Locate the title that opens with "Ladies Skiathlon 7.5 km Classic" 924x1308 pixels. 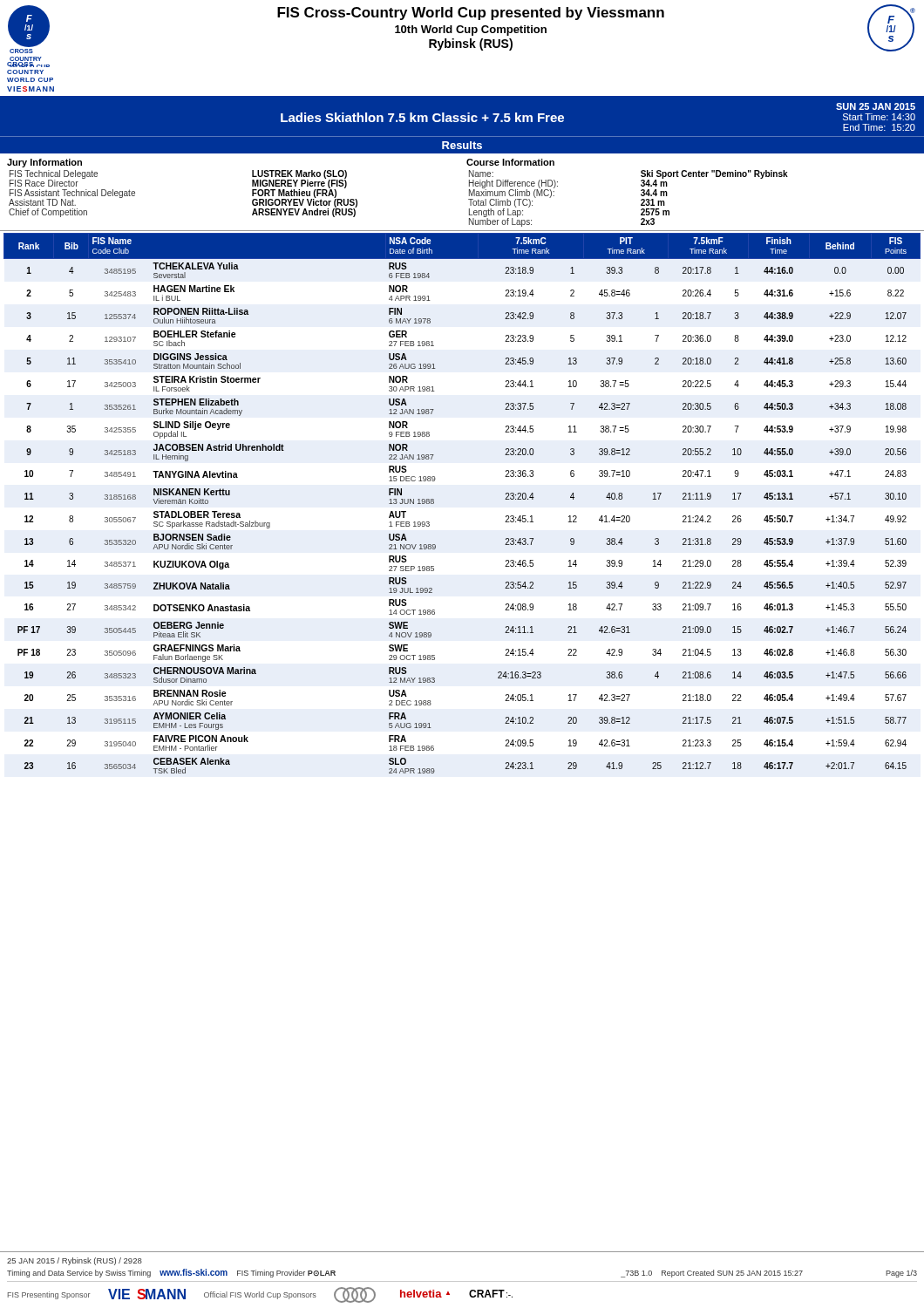click(422, 117)
